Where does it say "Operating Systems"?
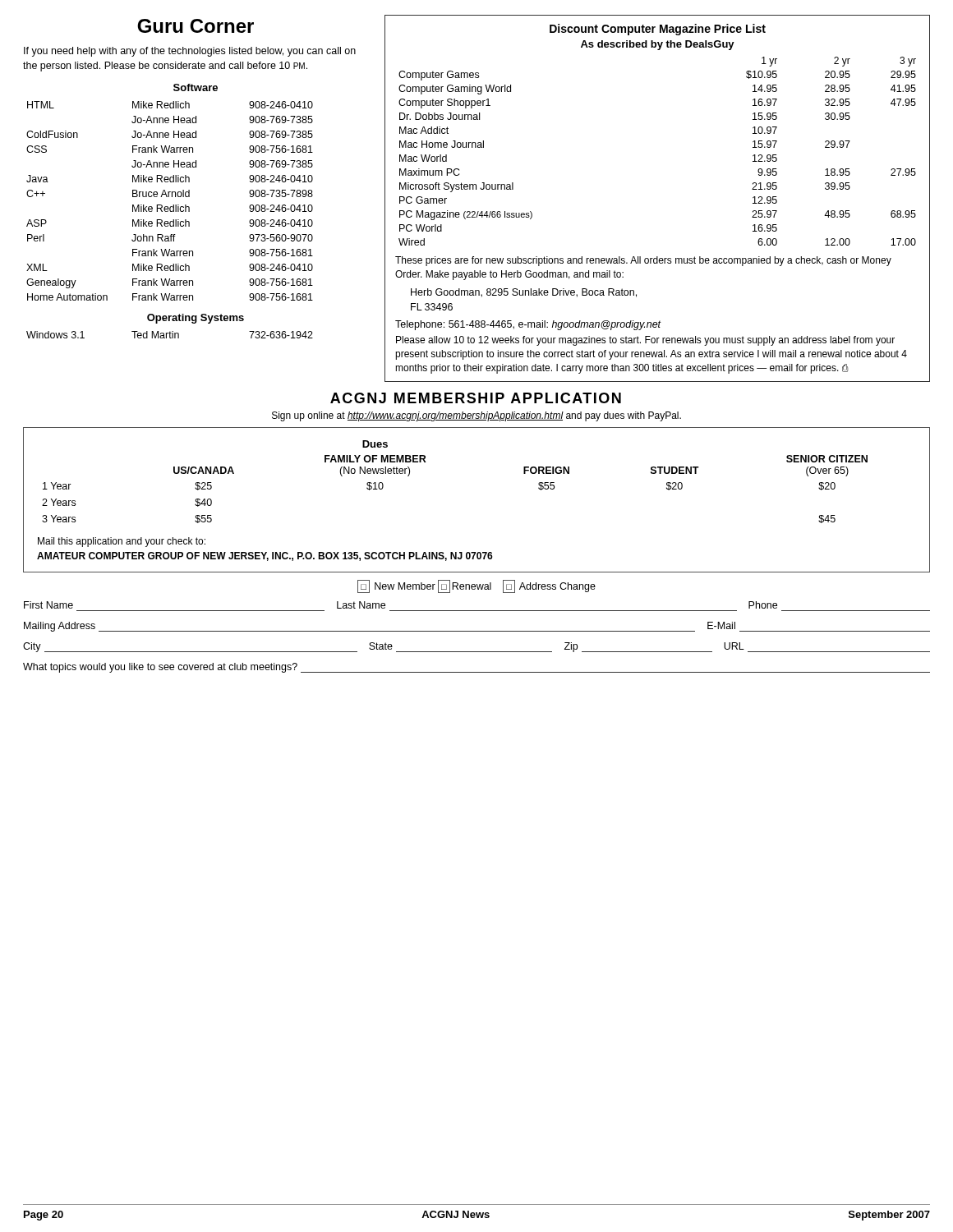The image size is (953, 1232). [196, 317]
